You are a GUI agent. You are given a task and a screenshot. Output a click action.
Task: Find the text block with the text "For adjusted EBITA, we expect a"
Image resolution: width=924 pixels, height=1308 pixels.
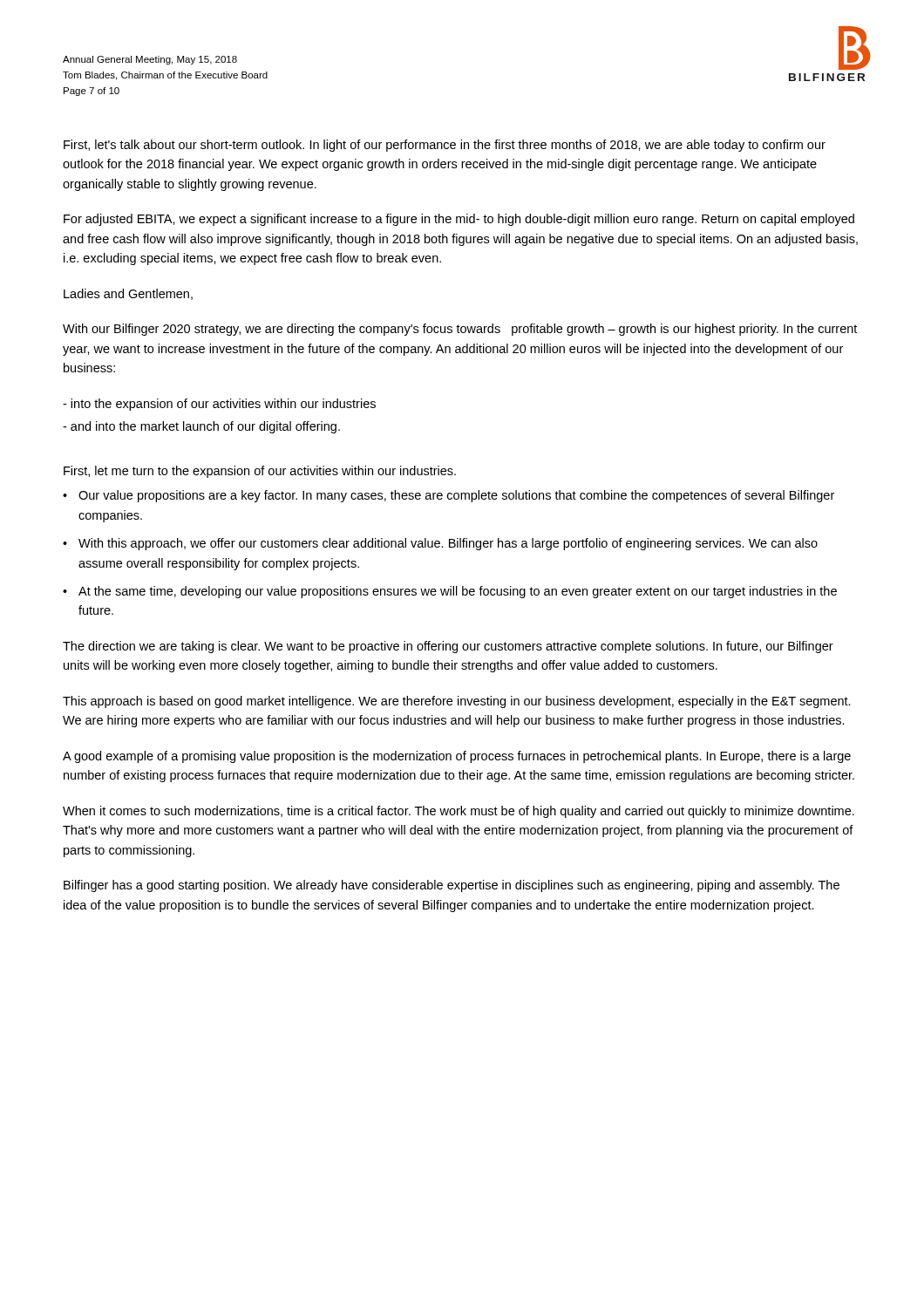461,239
